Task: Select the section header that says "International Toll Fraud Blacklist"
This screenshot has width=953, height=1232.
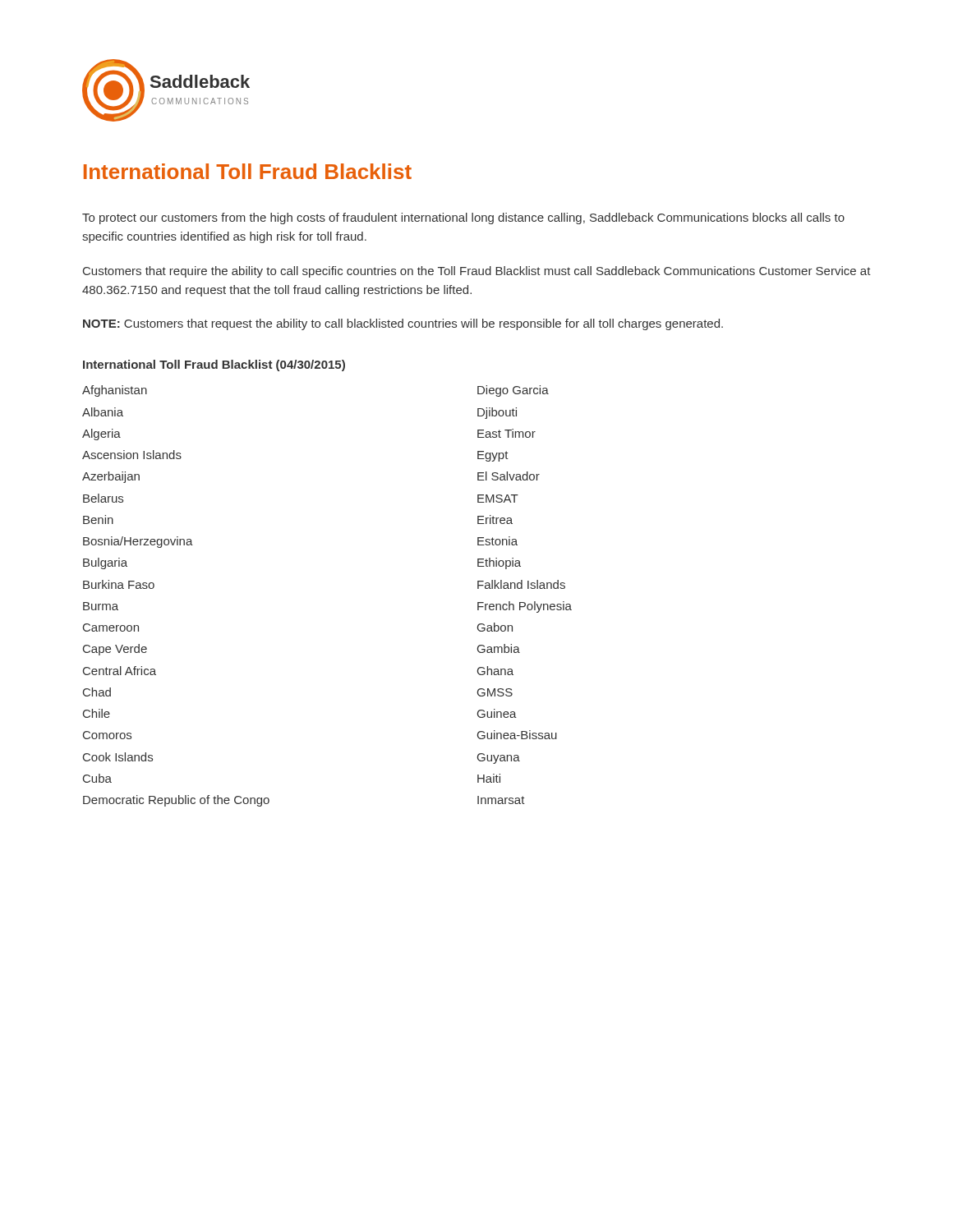Action: point(214,364)
